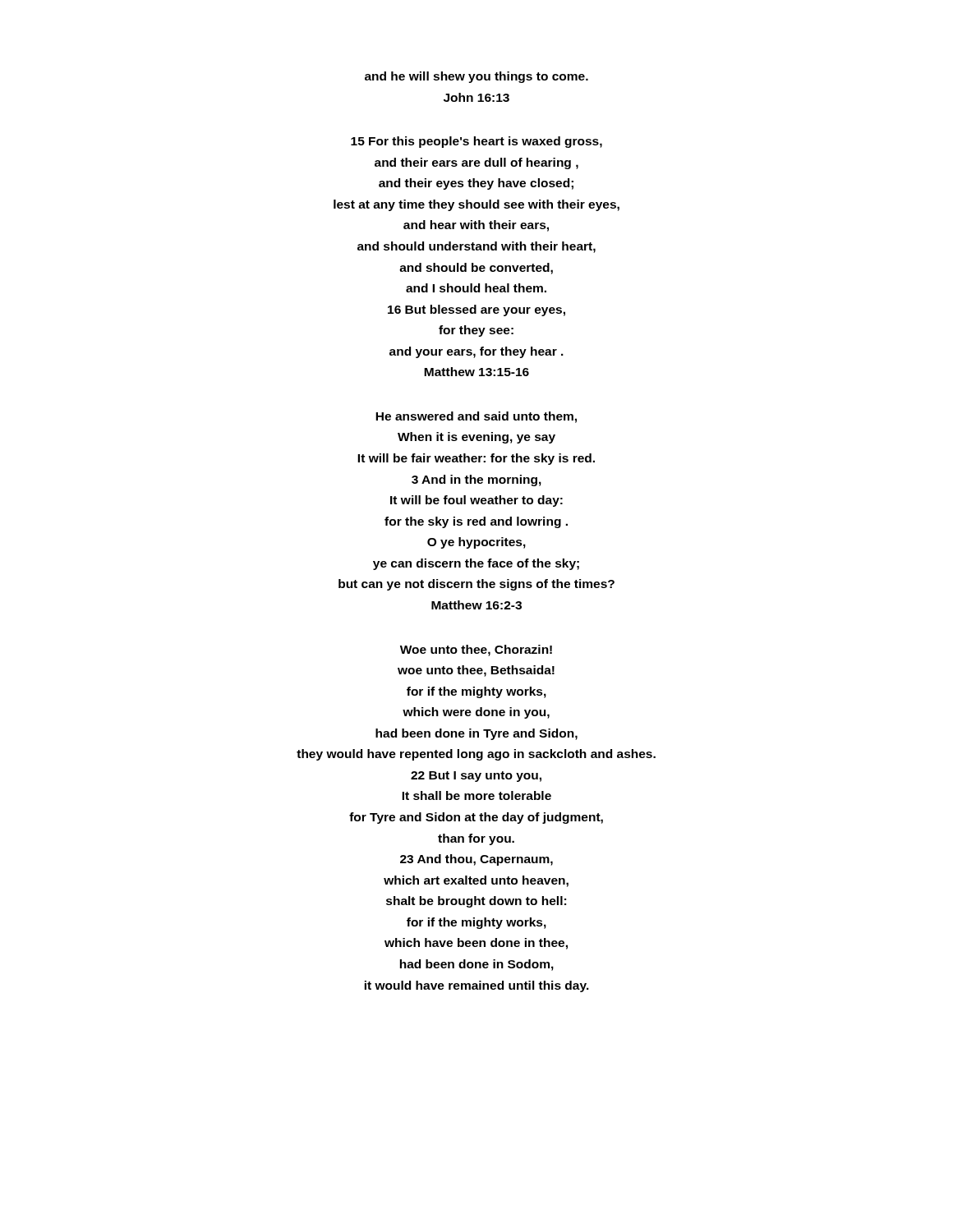
Task: Where is the passage that starts "He answered and said unto them, When"?
Action: click(476, 510)
